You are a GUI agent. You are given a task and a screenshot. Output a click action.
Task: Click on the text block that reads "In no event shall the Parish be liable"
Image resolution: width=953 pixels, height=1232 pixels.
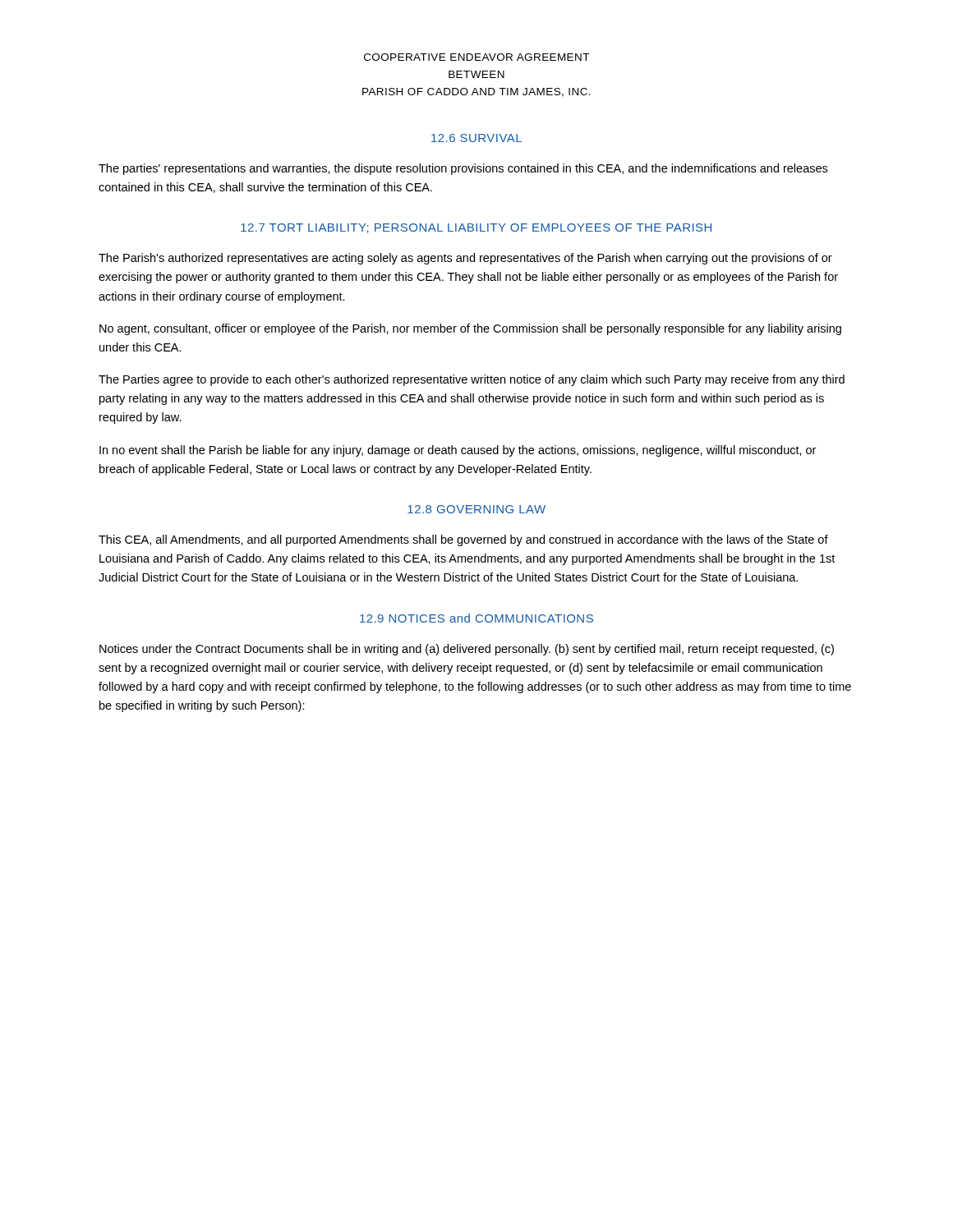(x=457, y=459)
